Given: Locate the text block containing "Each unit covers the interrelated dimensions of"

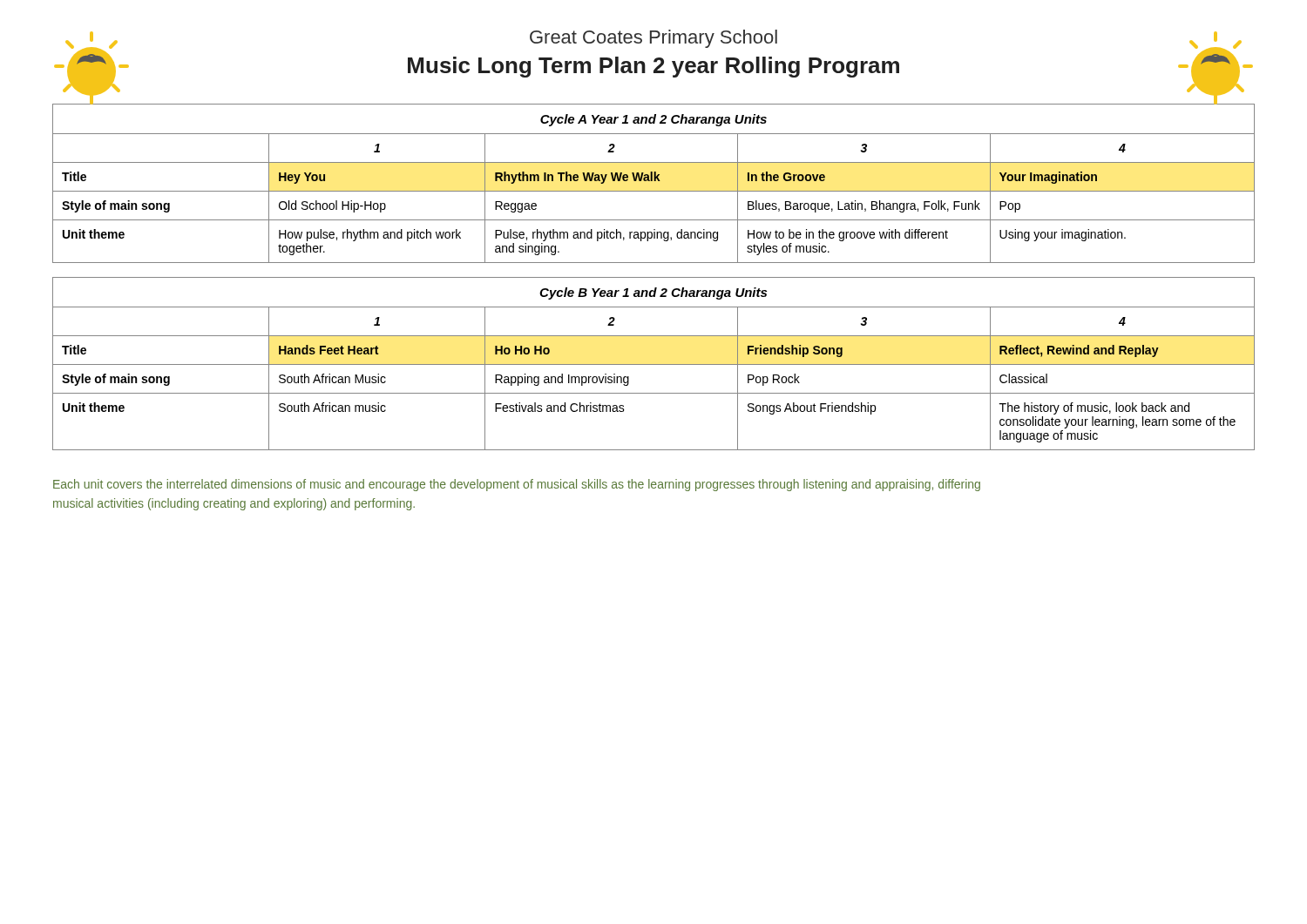Looking at the screenshot, I should click(x=517, y=494).
